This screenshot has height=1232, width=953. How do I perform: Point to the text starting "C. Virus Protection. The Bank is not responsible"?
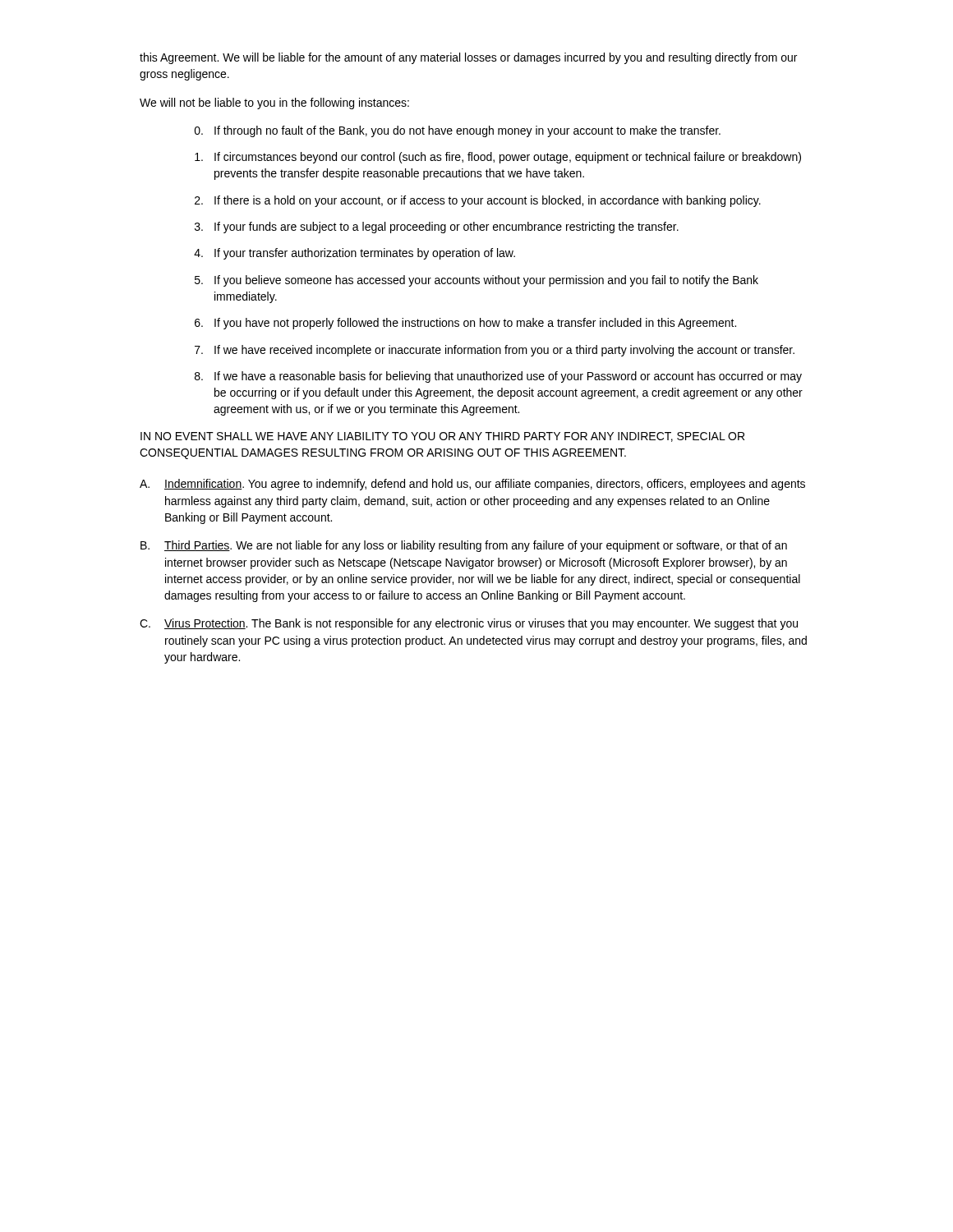(x=476, y=641)
